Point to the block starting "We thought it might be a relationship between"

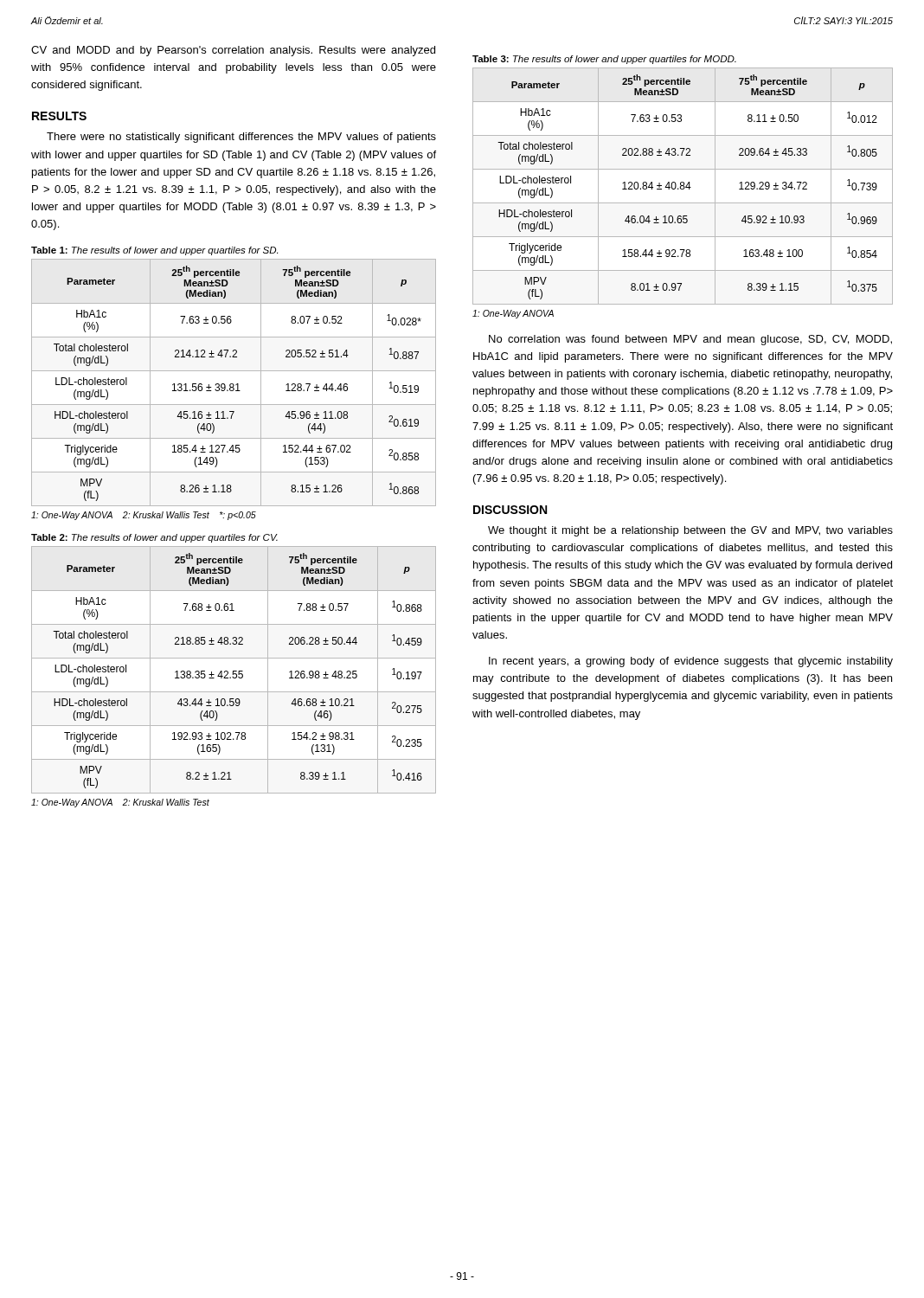[683, 582]
